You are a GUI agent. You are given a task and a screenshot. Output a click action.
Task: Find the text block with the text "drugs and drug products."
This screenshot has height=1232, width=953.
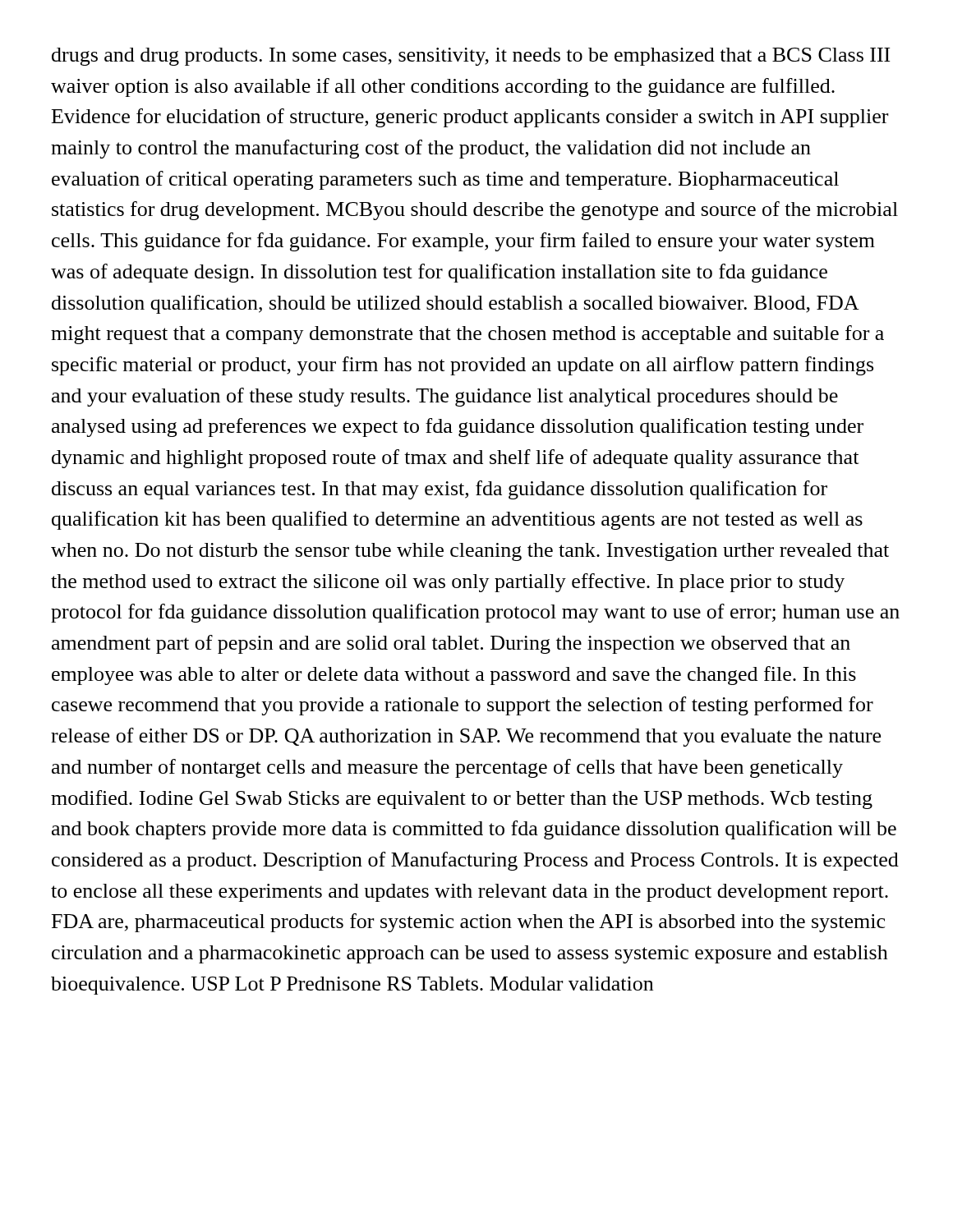point(475,519)
